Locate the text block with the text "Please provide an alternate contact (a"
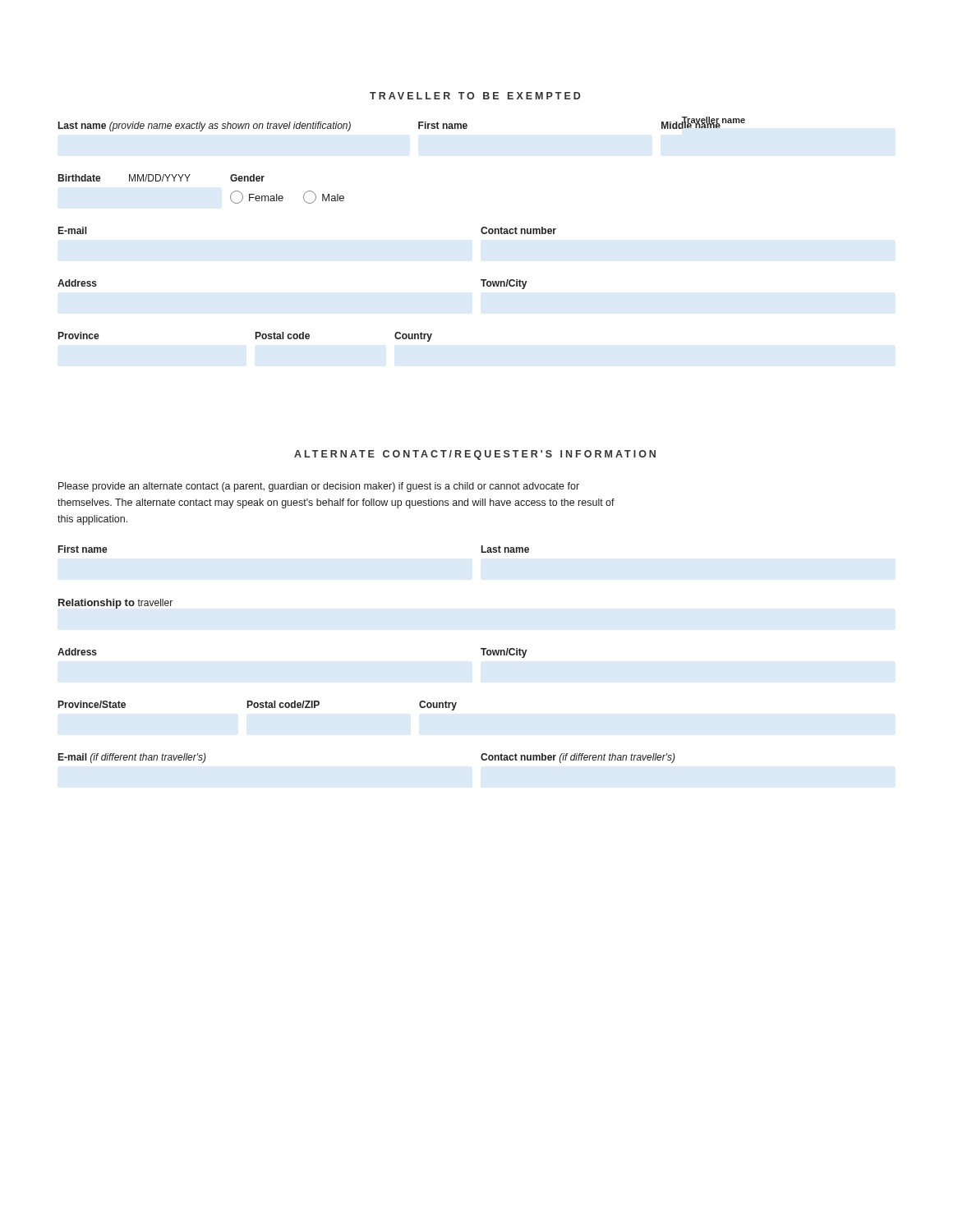The width and height of the screenshot is (953, 1232). click(336, 503)
